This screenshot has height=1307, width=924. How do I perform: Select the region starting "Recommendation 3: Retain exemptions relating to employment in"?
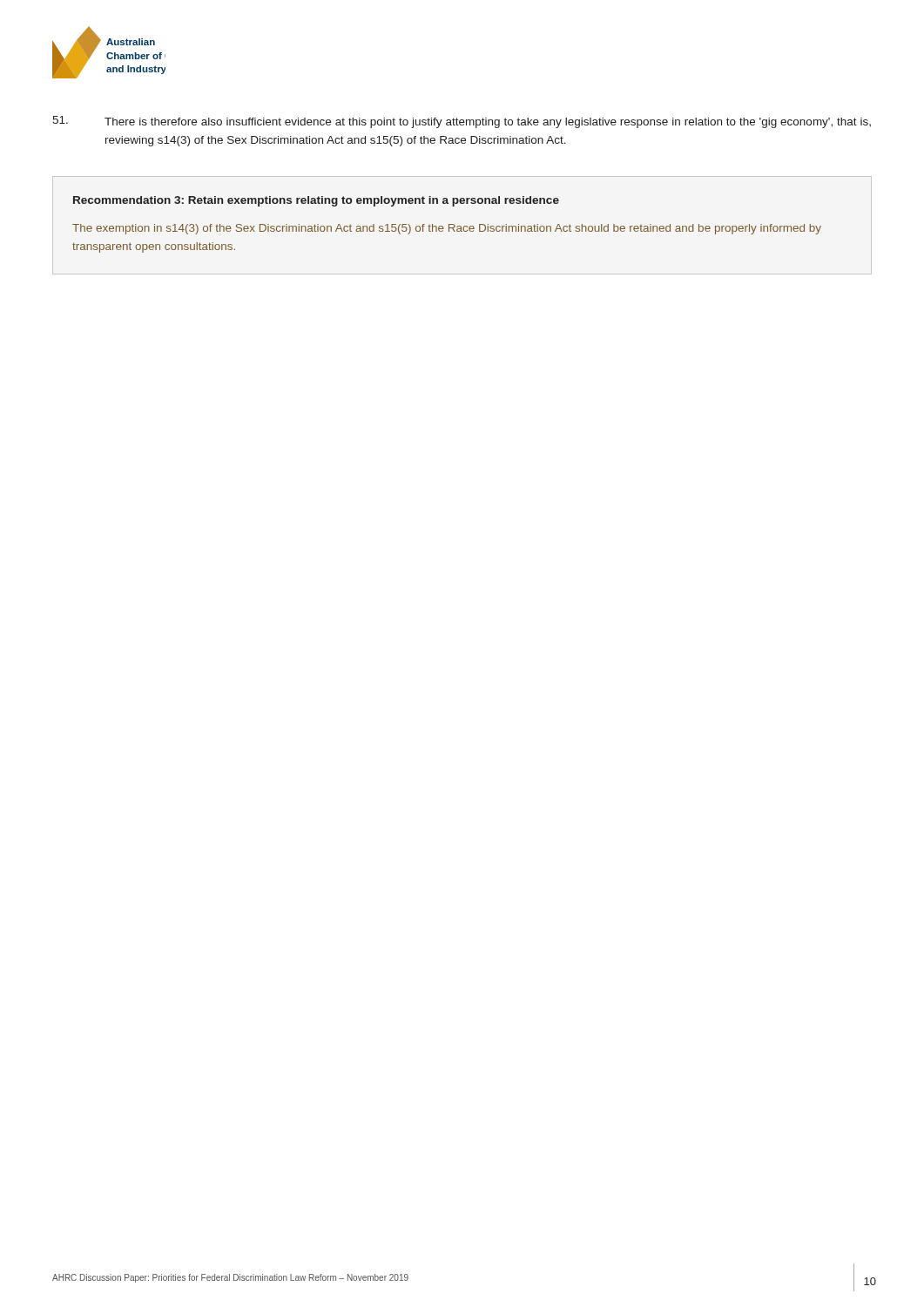[462, 224]
